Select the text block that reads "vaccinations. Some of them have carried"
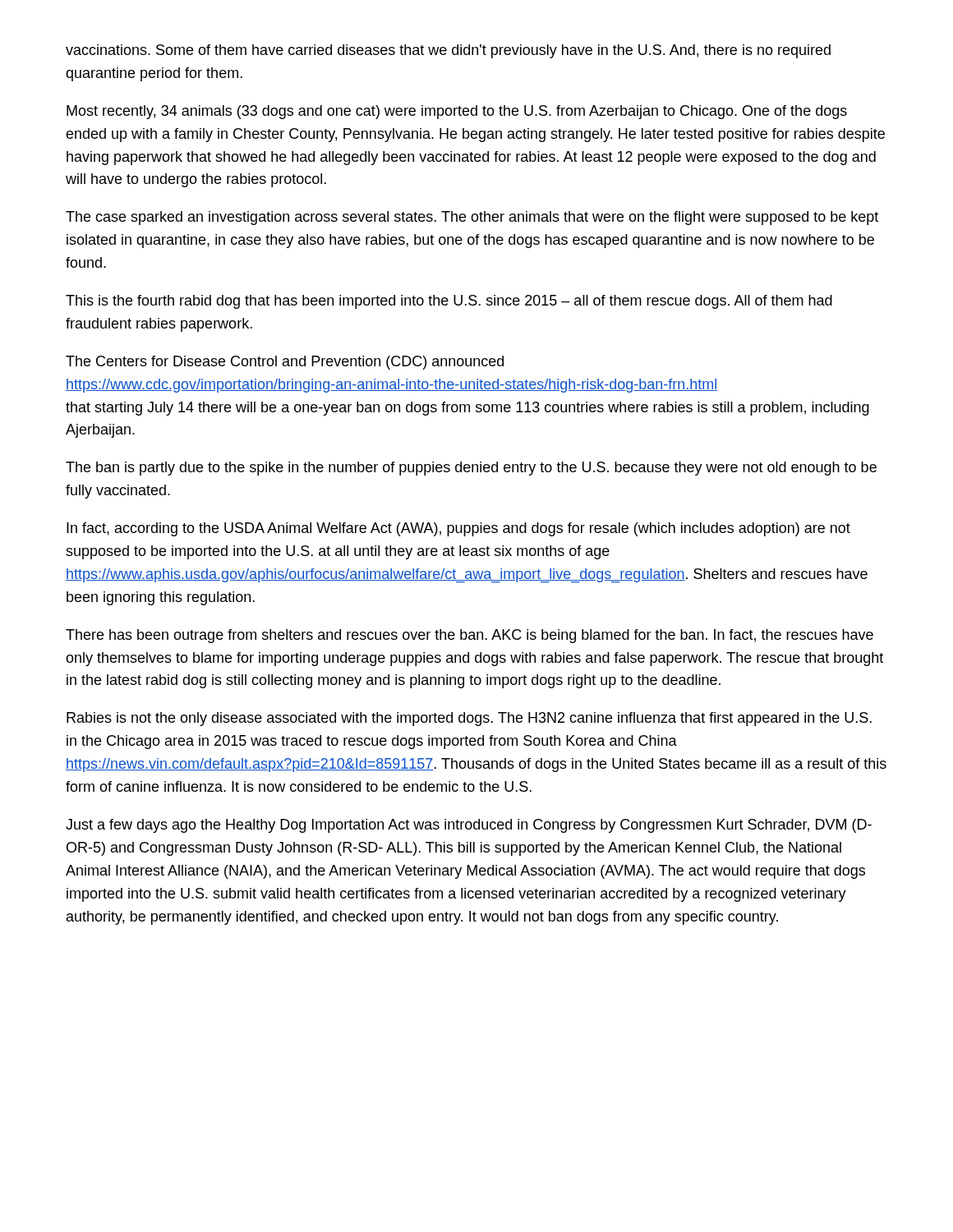953x1232 pixels. coord(449,62)
